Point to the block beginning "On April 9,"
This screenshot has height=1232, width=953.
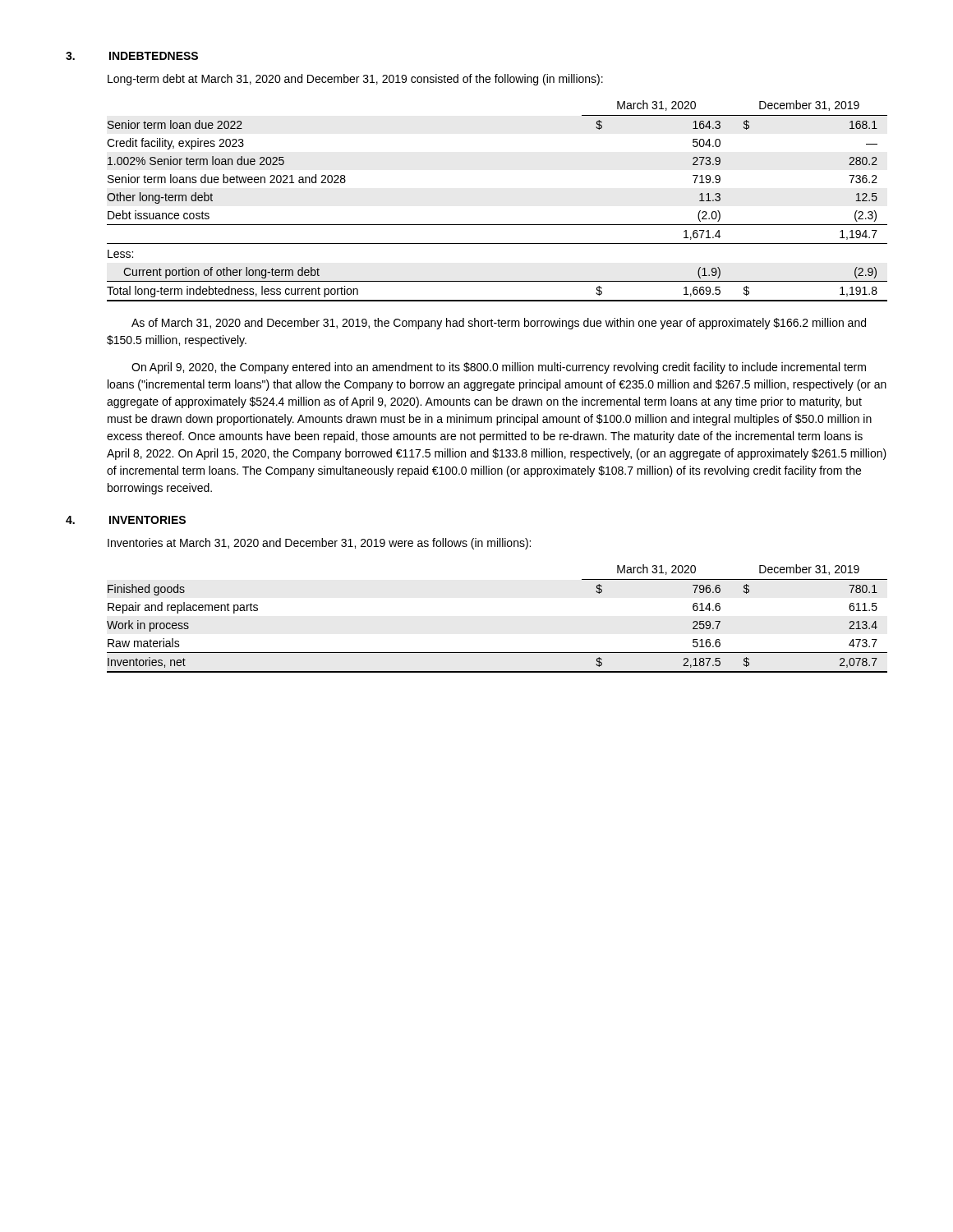[x=497, y=428]
